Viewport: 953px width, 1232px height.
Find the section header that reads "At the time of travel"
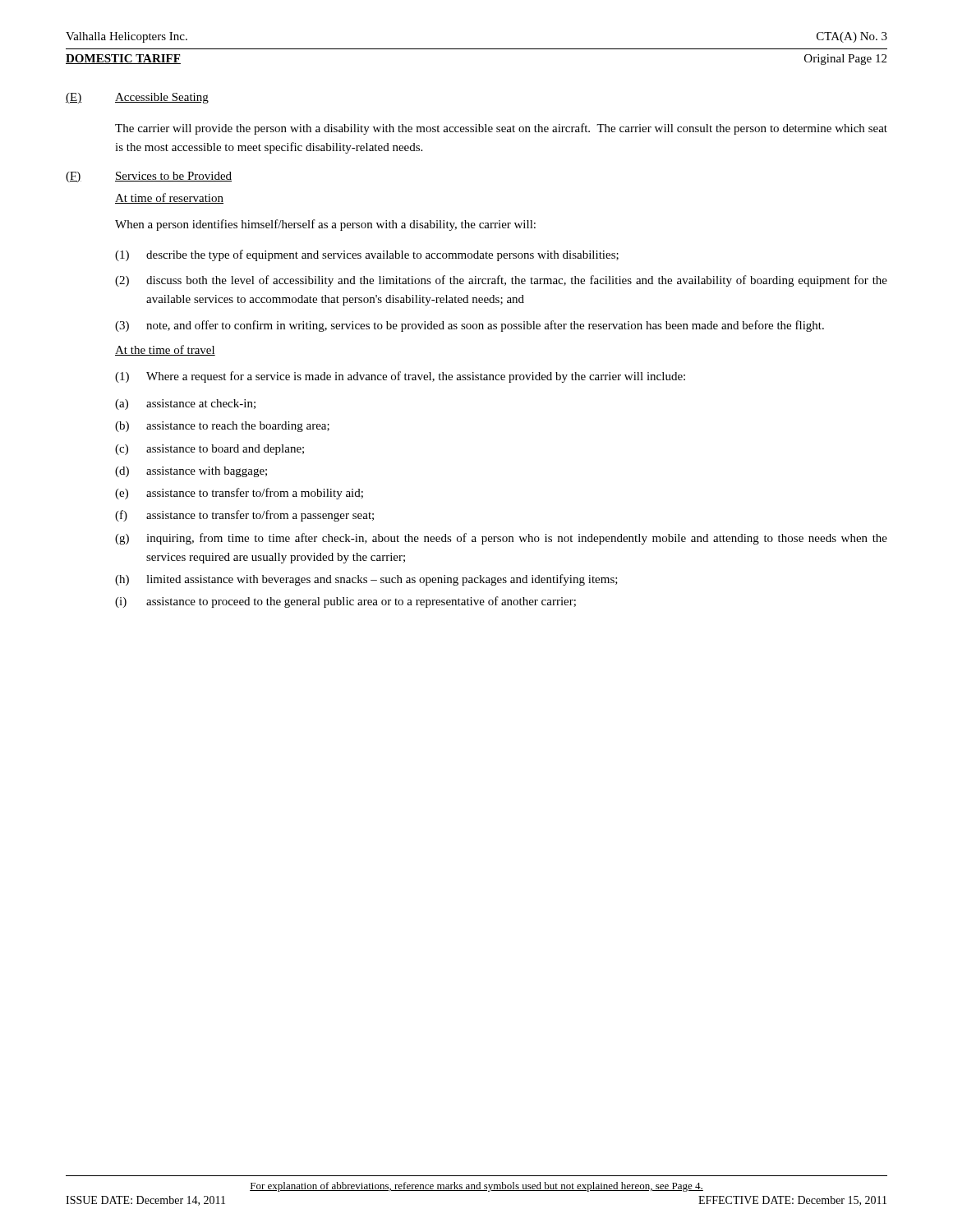[165, 350]
